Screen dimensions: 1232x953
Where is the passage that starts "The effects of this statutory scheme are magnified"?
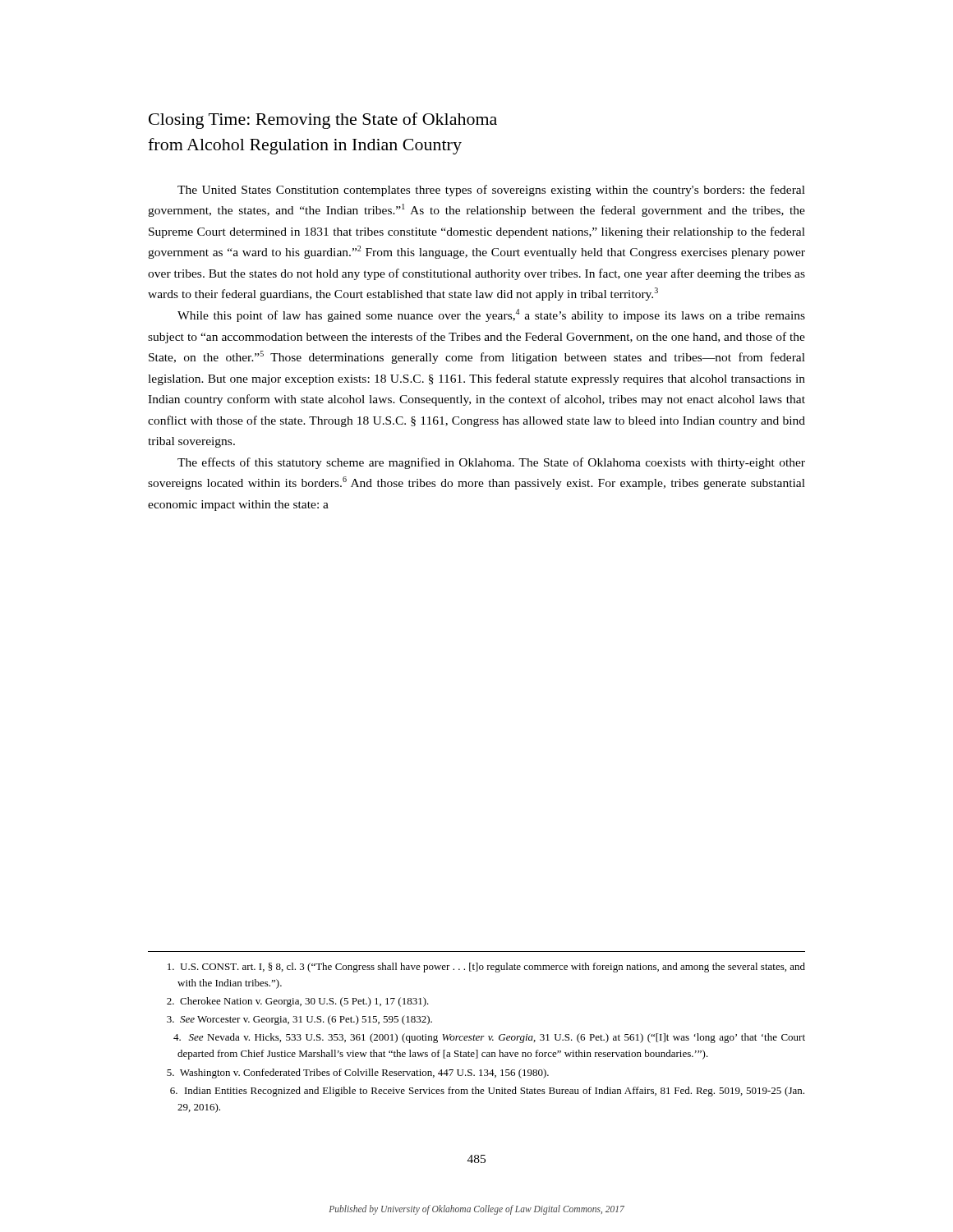[x=476, y=483]
